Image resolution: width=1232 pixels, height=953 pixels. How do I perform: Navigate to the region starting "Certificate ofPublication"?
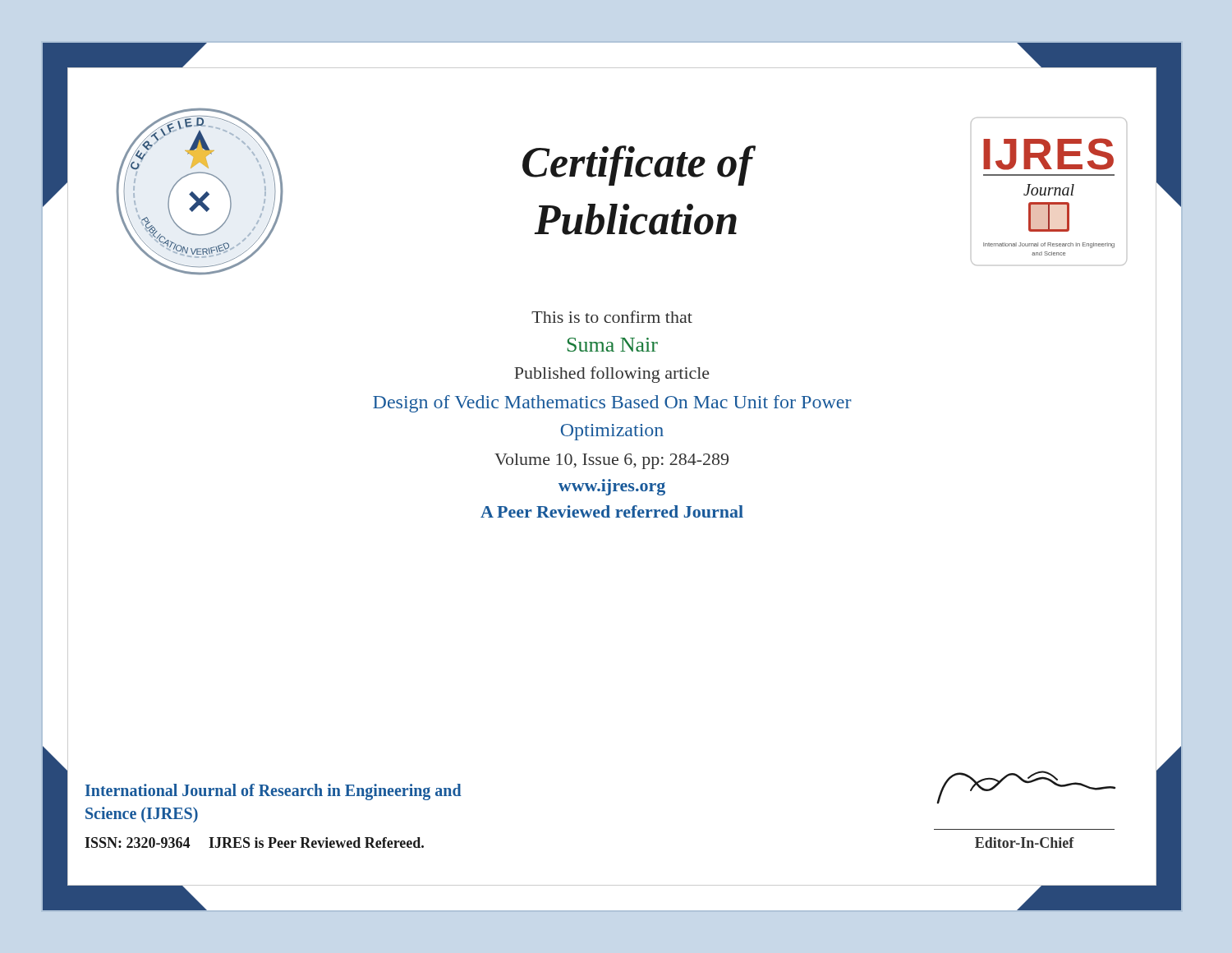pyautogui.click(x=637, y=191)
